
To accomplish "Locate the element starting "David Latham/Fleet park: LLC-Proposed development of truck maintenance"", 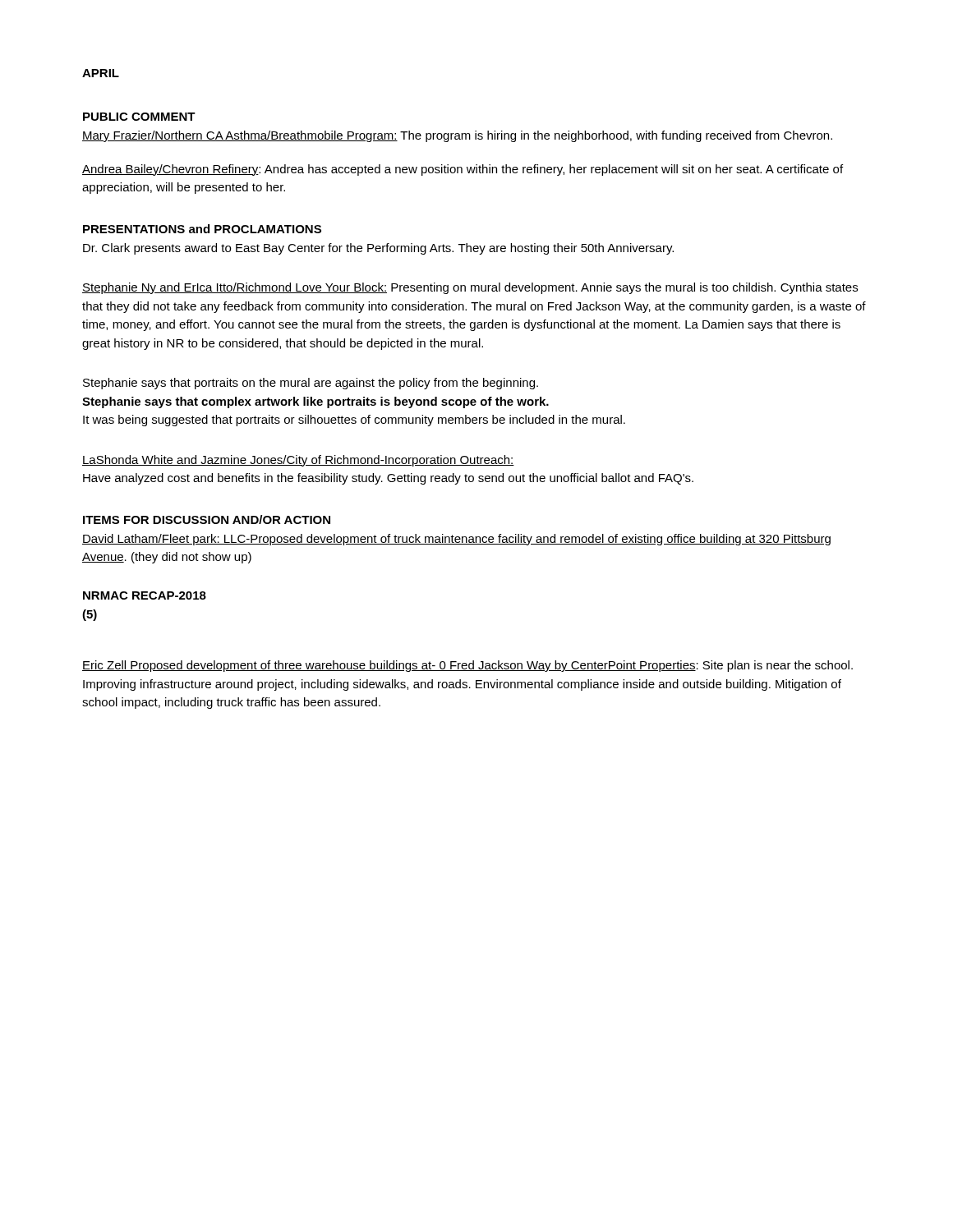I will coord(457,547).
